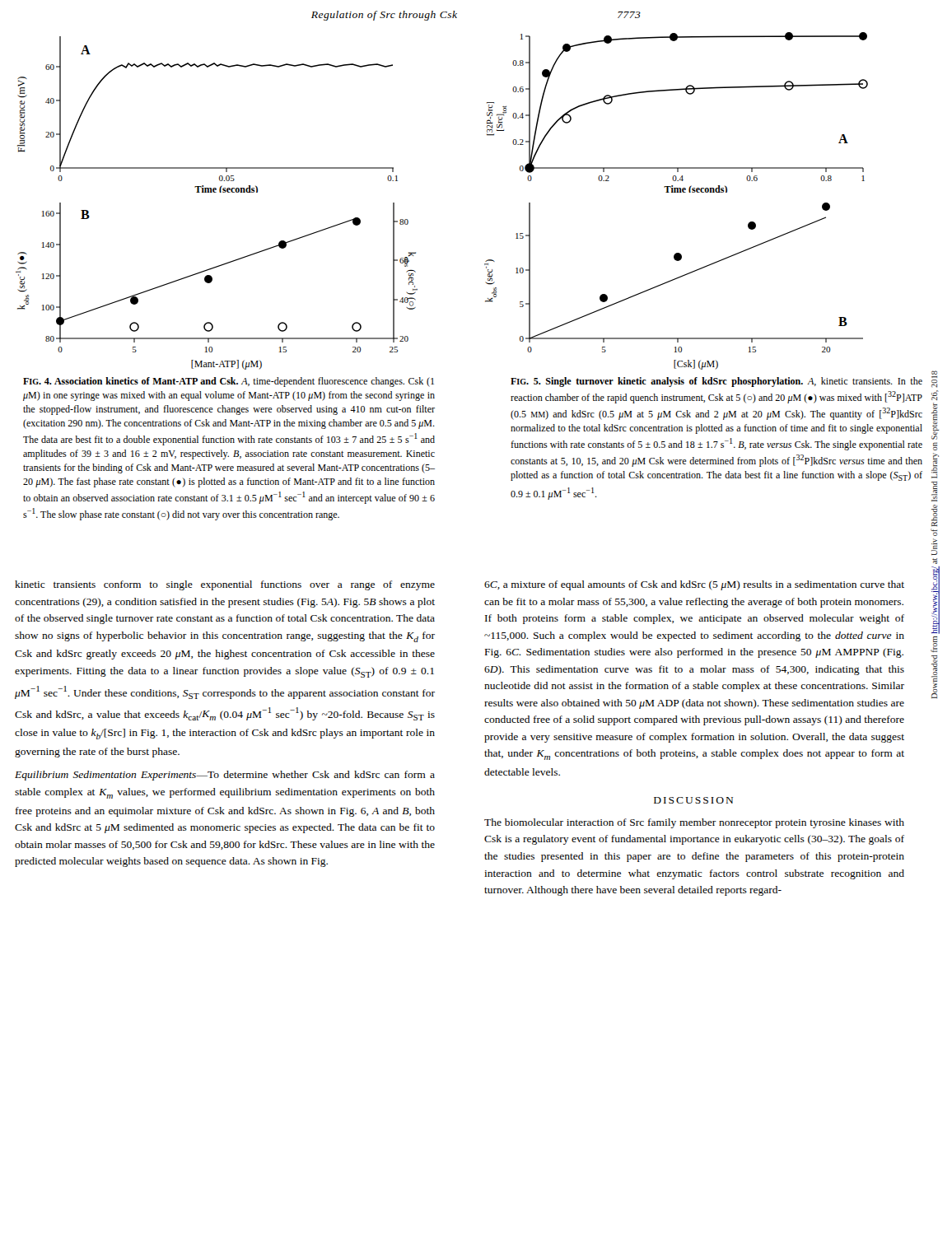Point to the block starting "FIG. 5. Single turnover kinetic analysis of"
Screen dimensions: 1235x952
(716, 437)
